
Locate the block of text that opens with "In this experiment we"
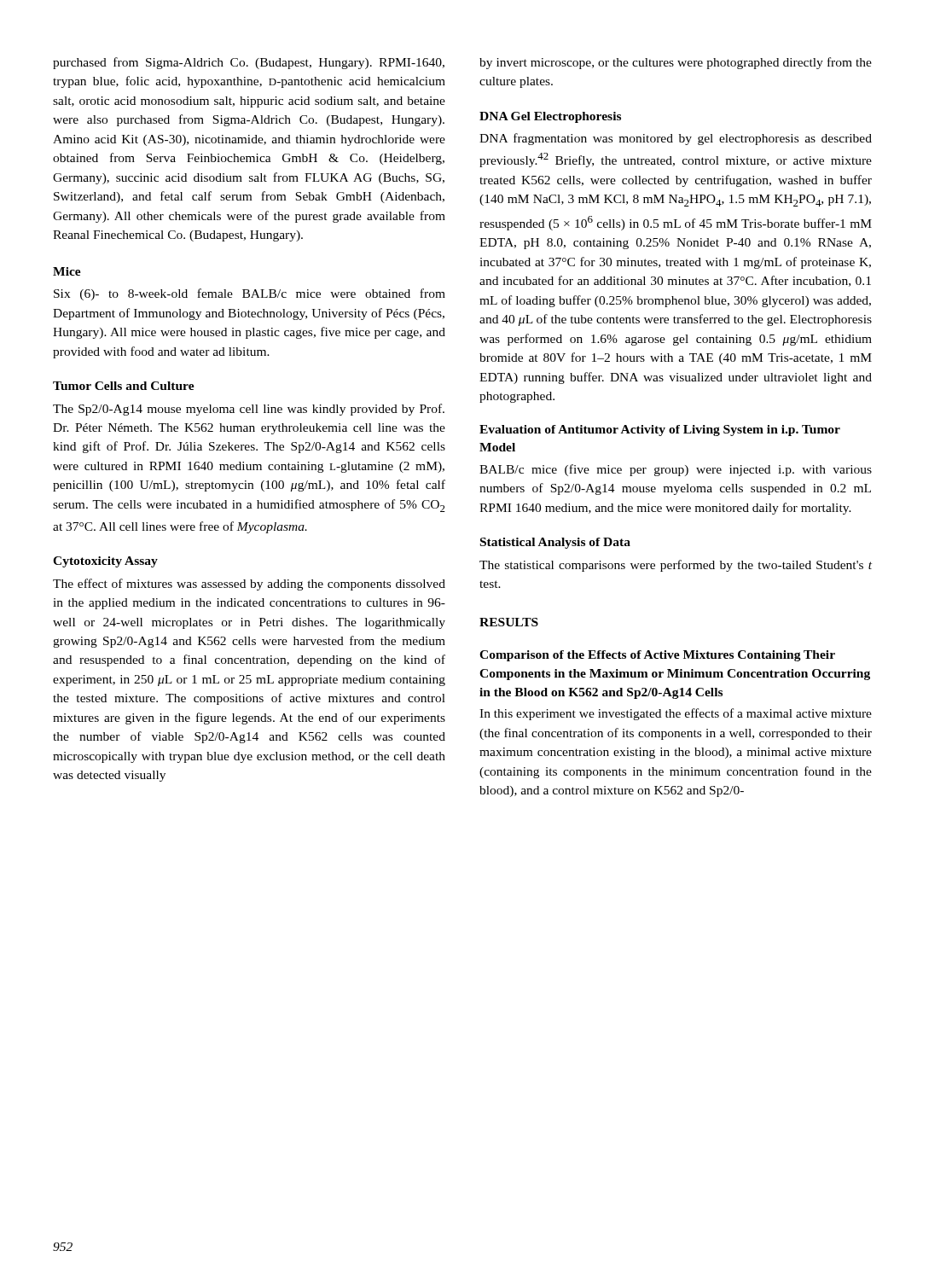click(x=676, y=752)
